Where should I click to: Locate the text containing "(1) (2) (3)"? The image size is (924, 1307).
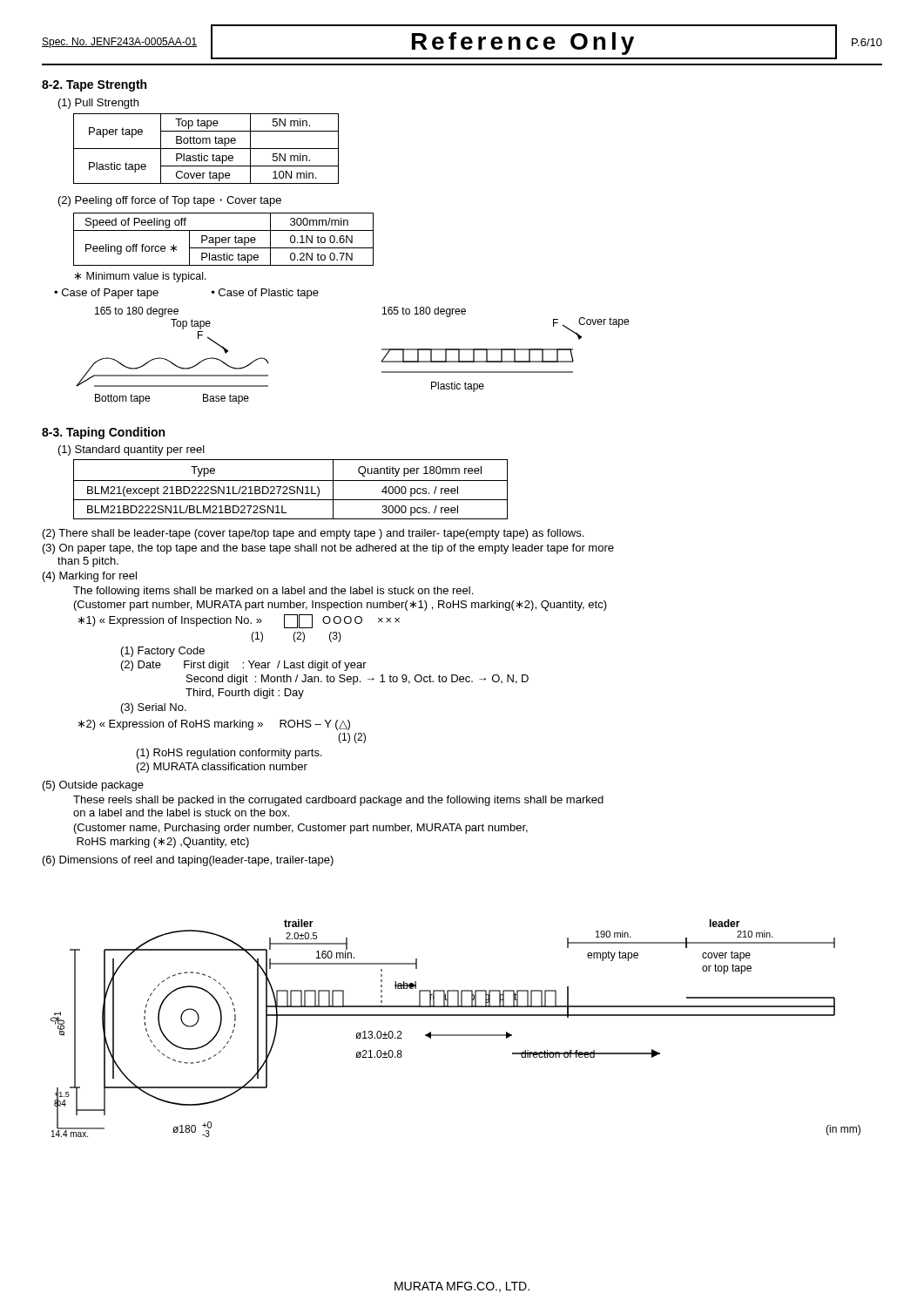[296, 636]
